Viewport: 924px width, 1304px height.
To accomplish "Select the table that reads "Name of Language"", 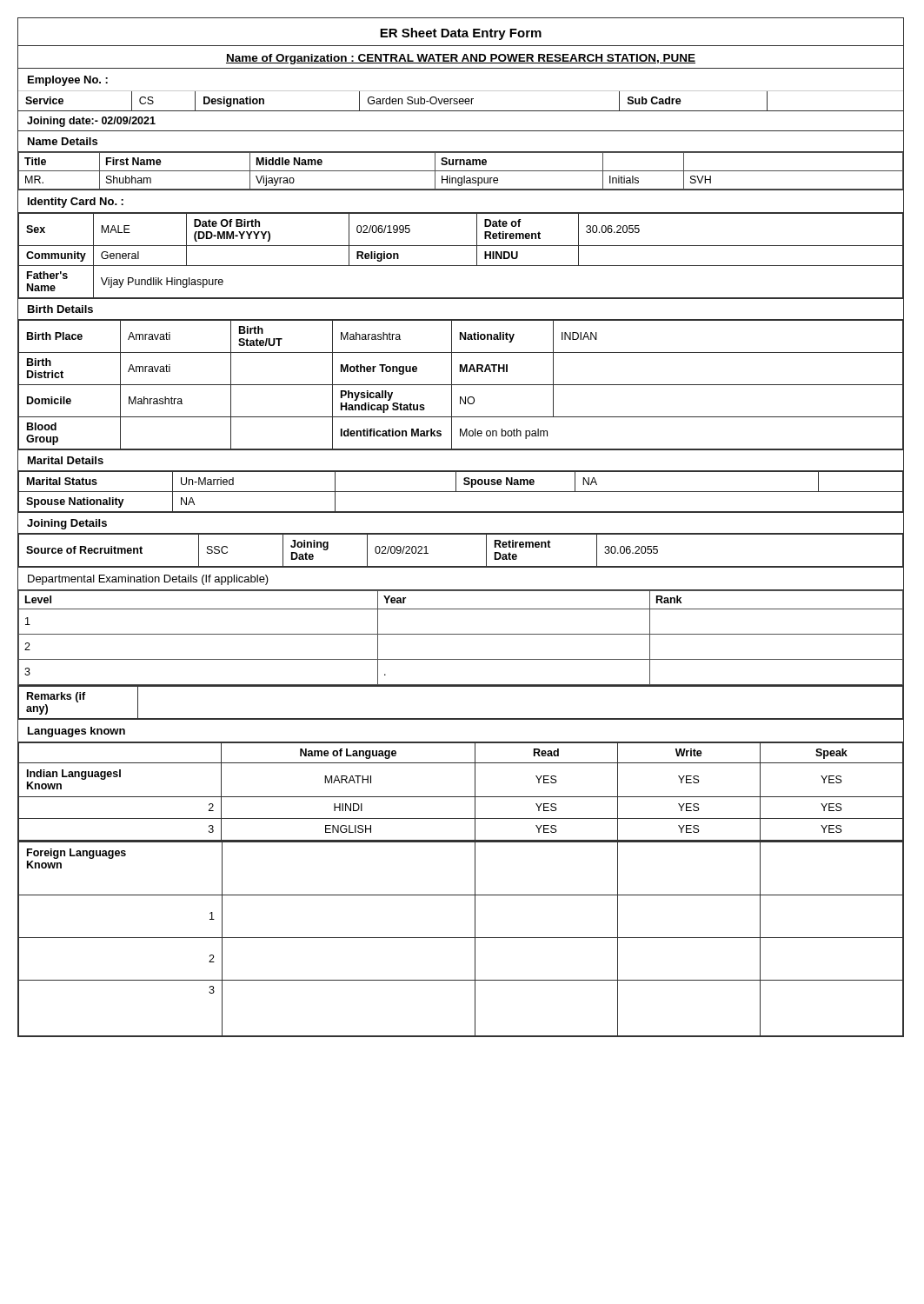I will (461, 792).
